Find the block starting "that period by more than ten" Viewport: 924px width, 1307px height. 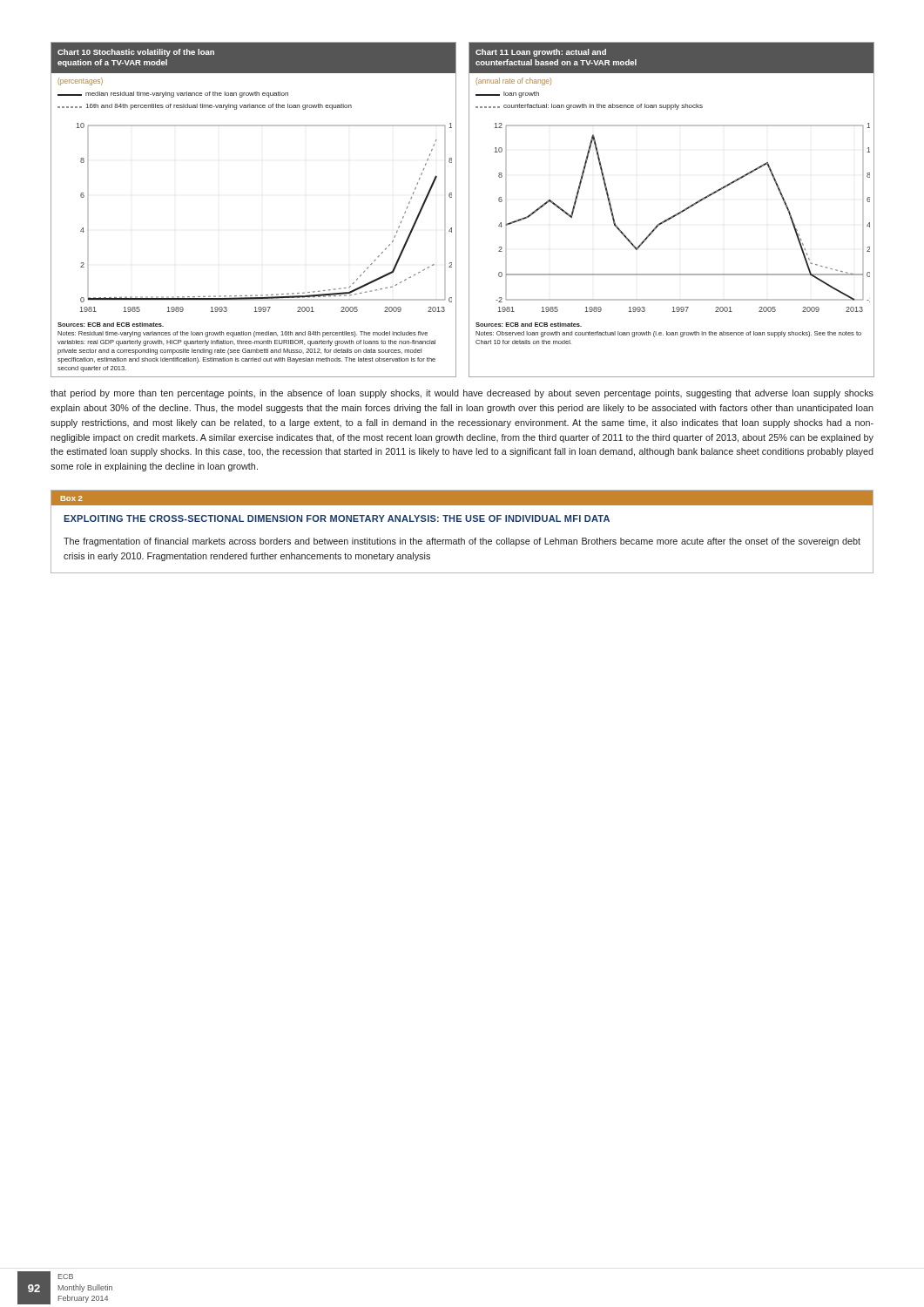click(462, 430)
